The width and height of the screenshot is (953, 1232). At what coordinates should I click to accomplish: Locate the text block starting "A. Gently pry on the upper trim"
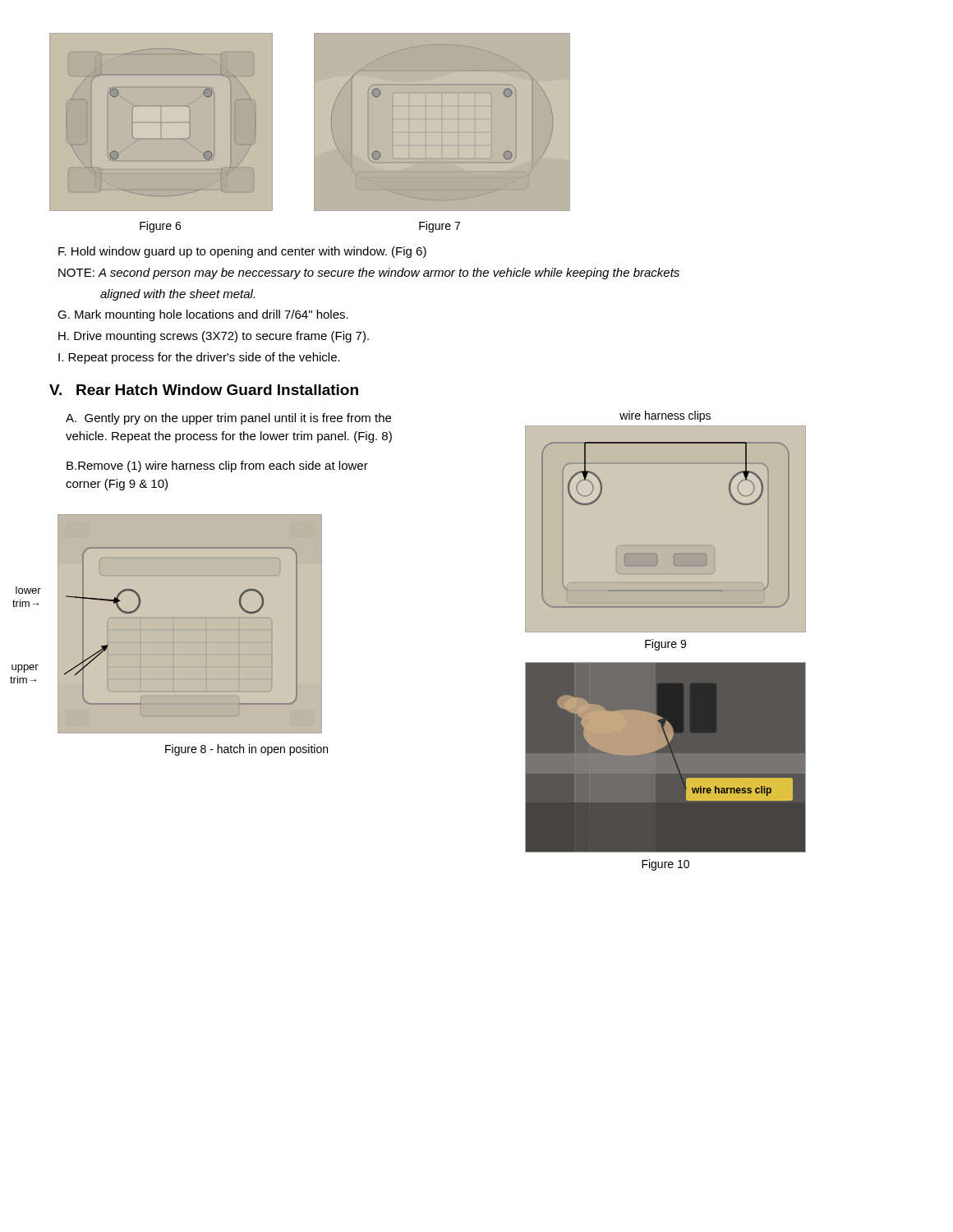tap(229, 426)
